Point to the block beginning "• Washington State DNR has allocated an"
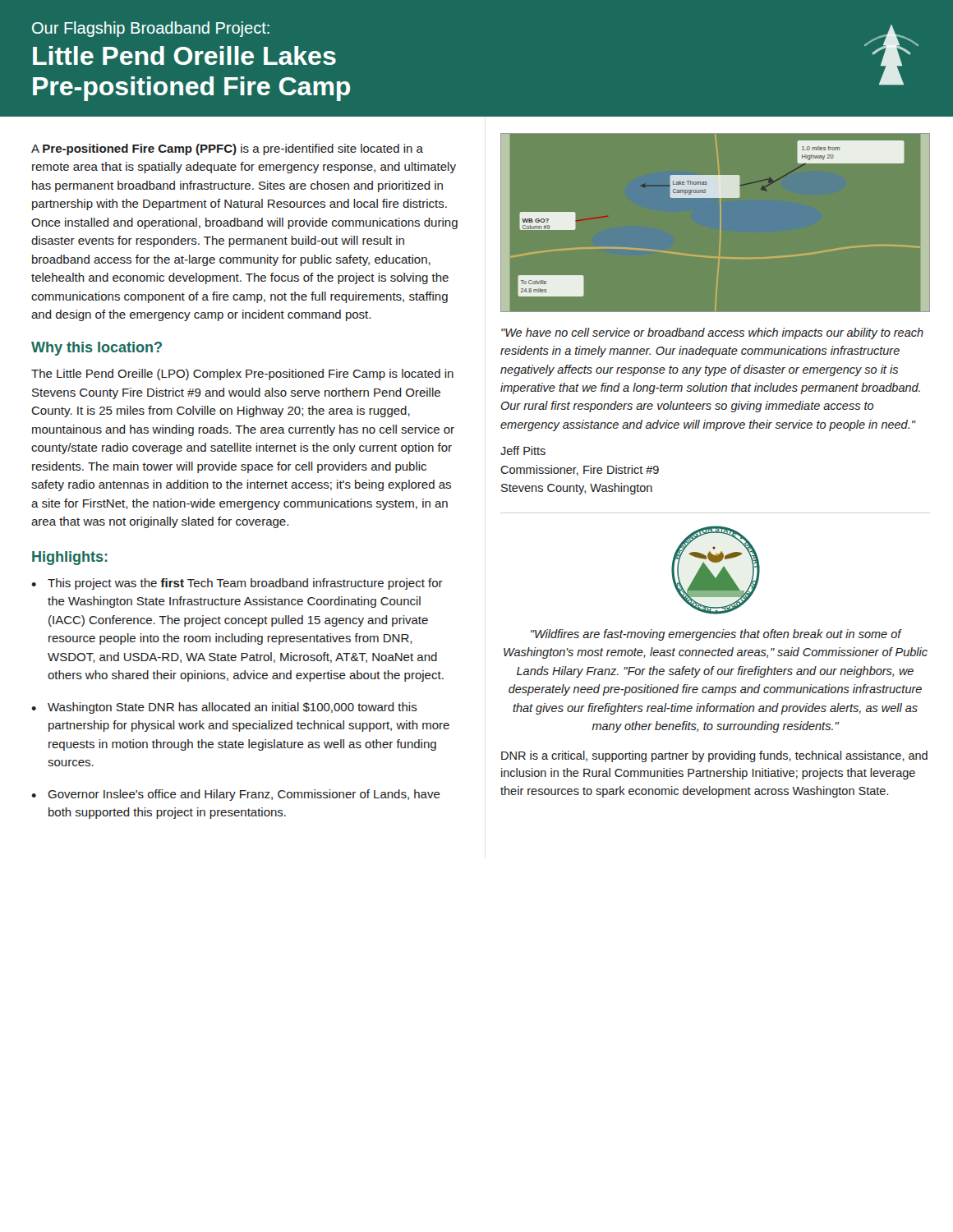953x1232 pixels. (246, 735)
